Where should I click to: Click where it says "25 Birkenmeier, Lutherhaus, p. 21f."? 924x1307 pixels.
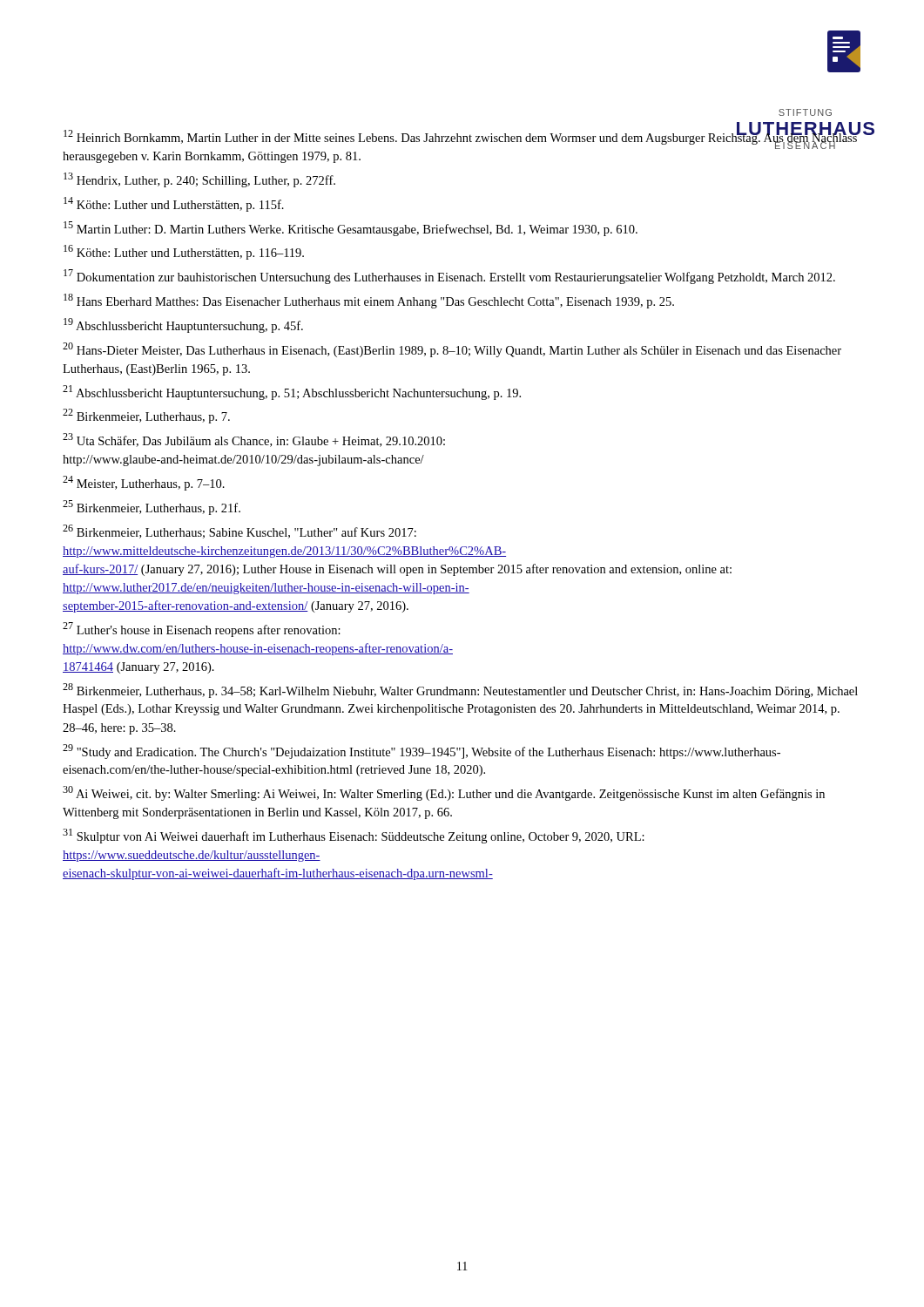pyautogui.click(x=152, y=506)
